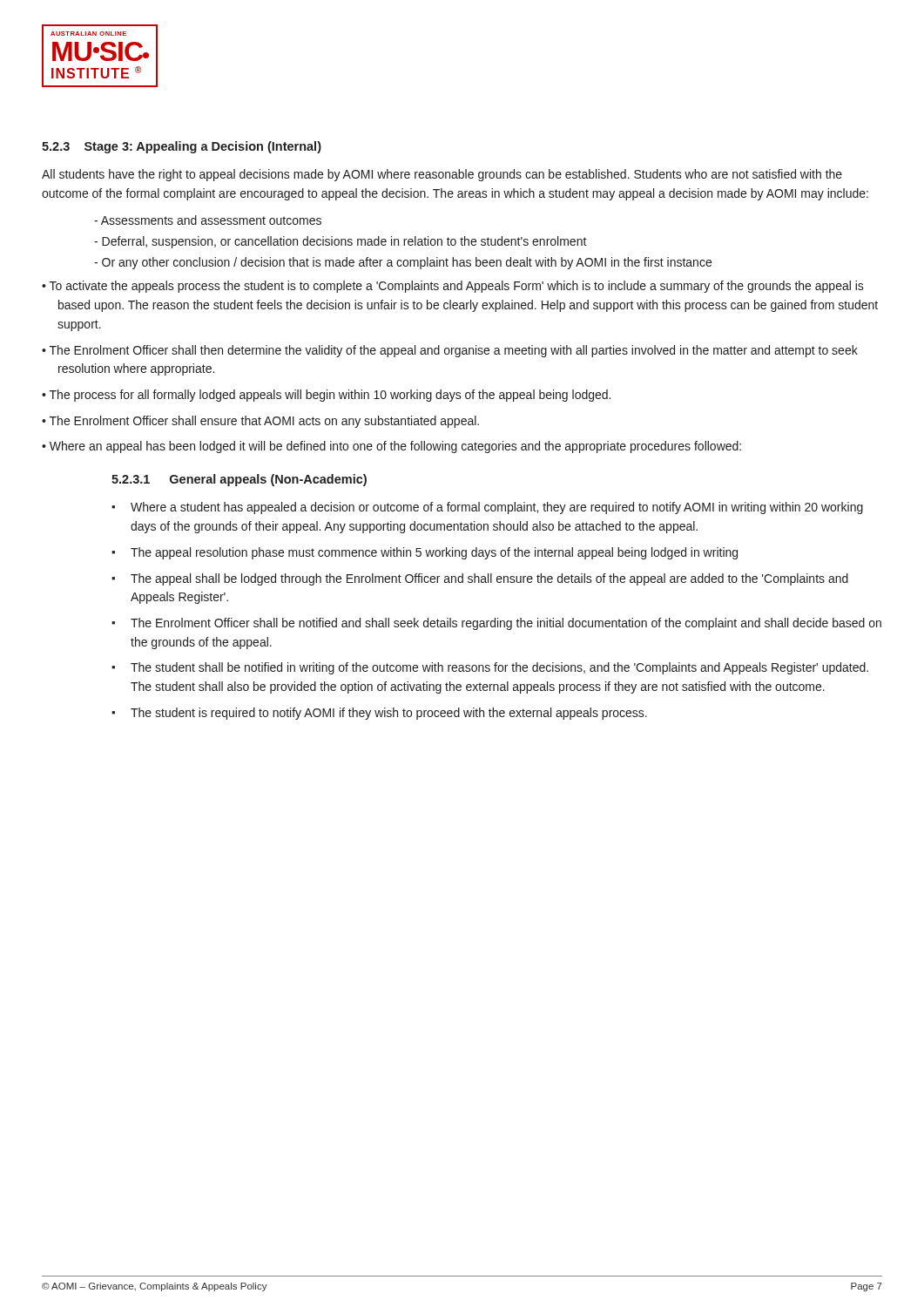Screen dimensions: 1307x924
Task: Click a logo
Action: [x=103, y=56]
